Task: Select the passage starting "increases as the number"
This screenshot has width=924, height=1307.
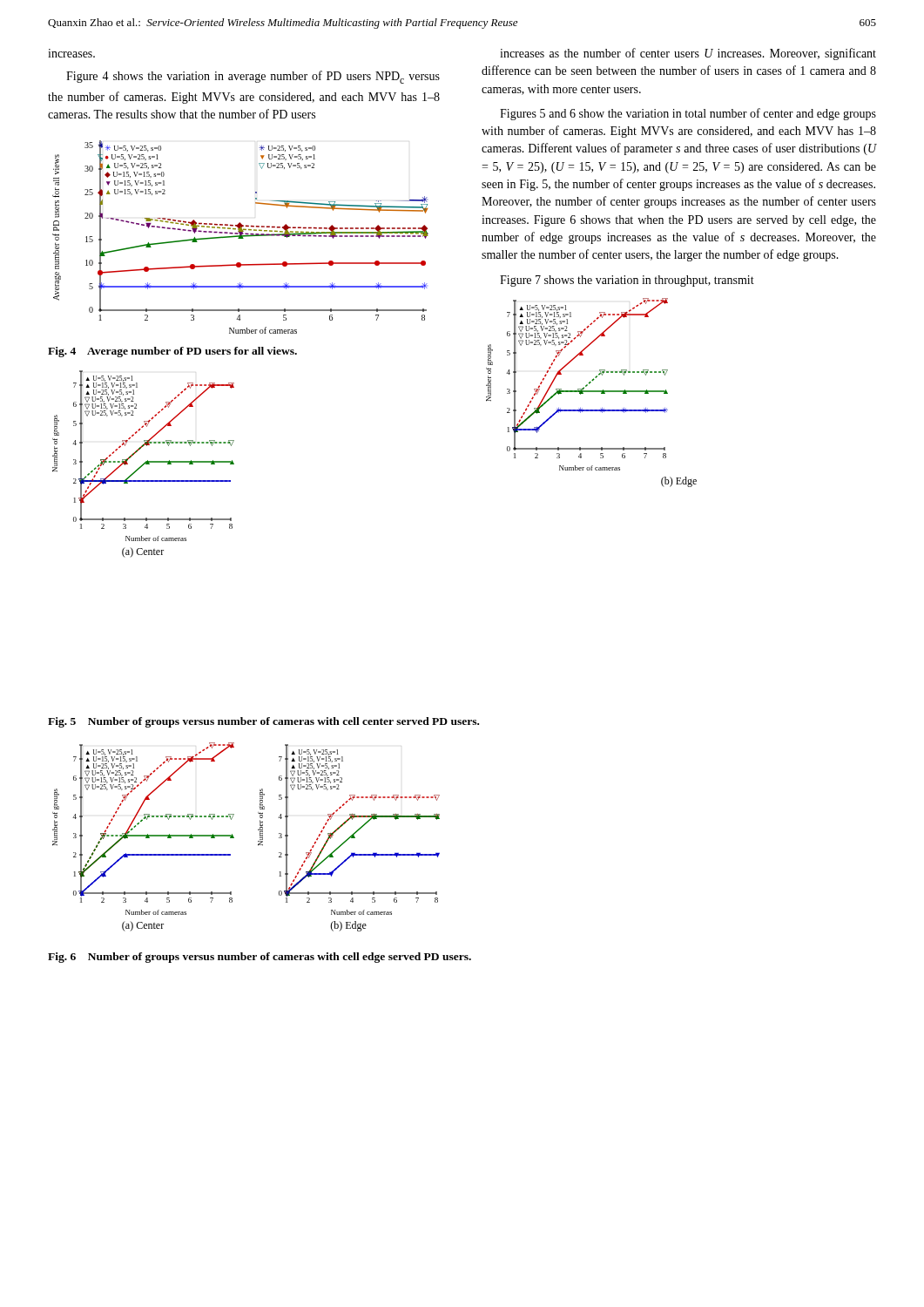Action: pyautogui.click(x=679, y=71)
